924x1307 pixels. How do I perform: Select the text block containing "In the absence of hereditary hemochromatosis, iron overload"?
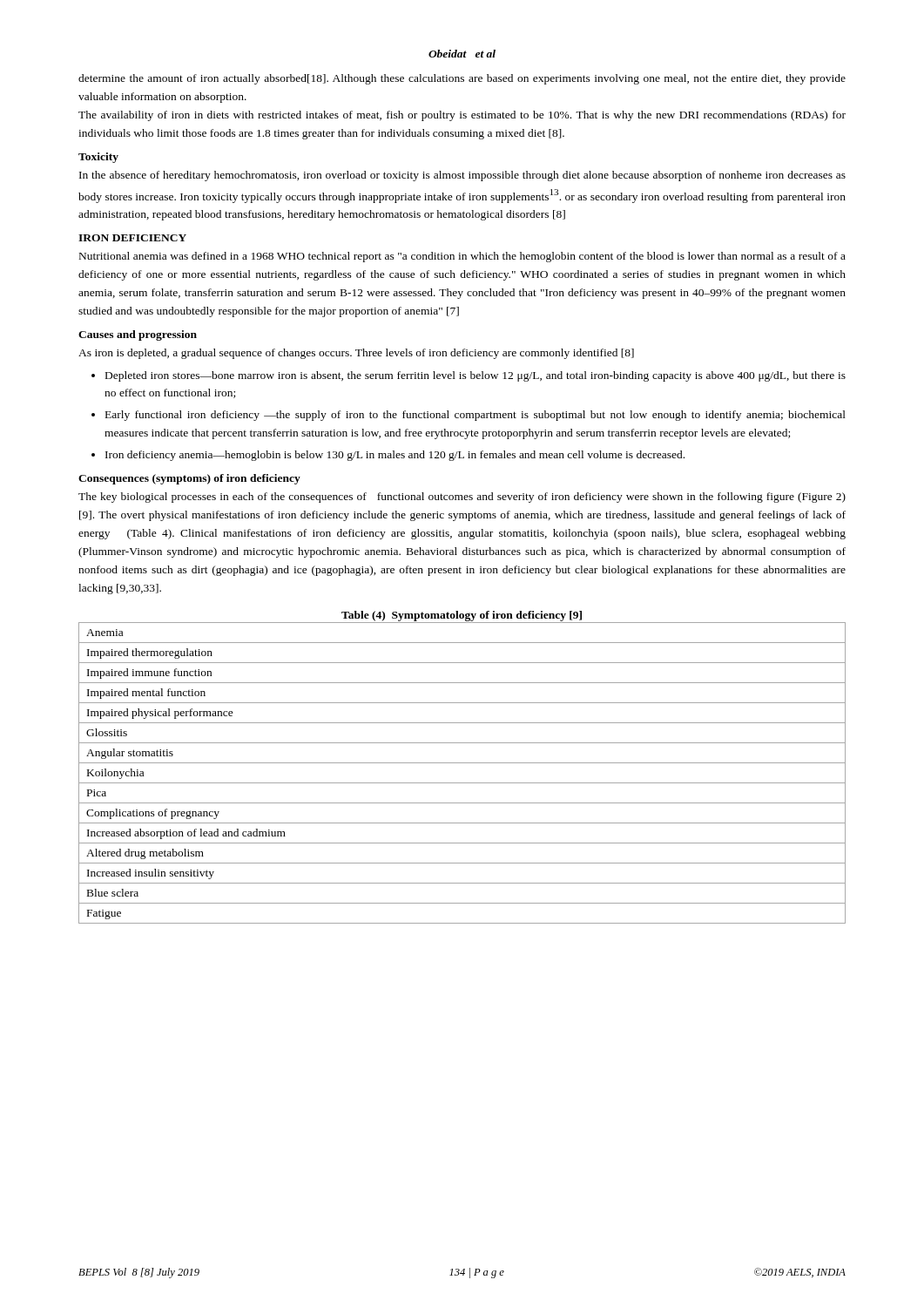click(x=462, y=194)
